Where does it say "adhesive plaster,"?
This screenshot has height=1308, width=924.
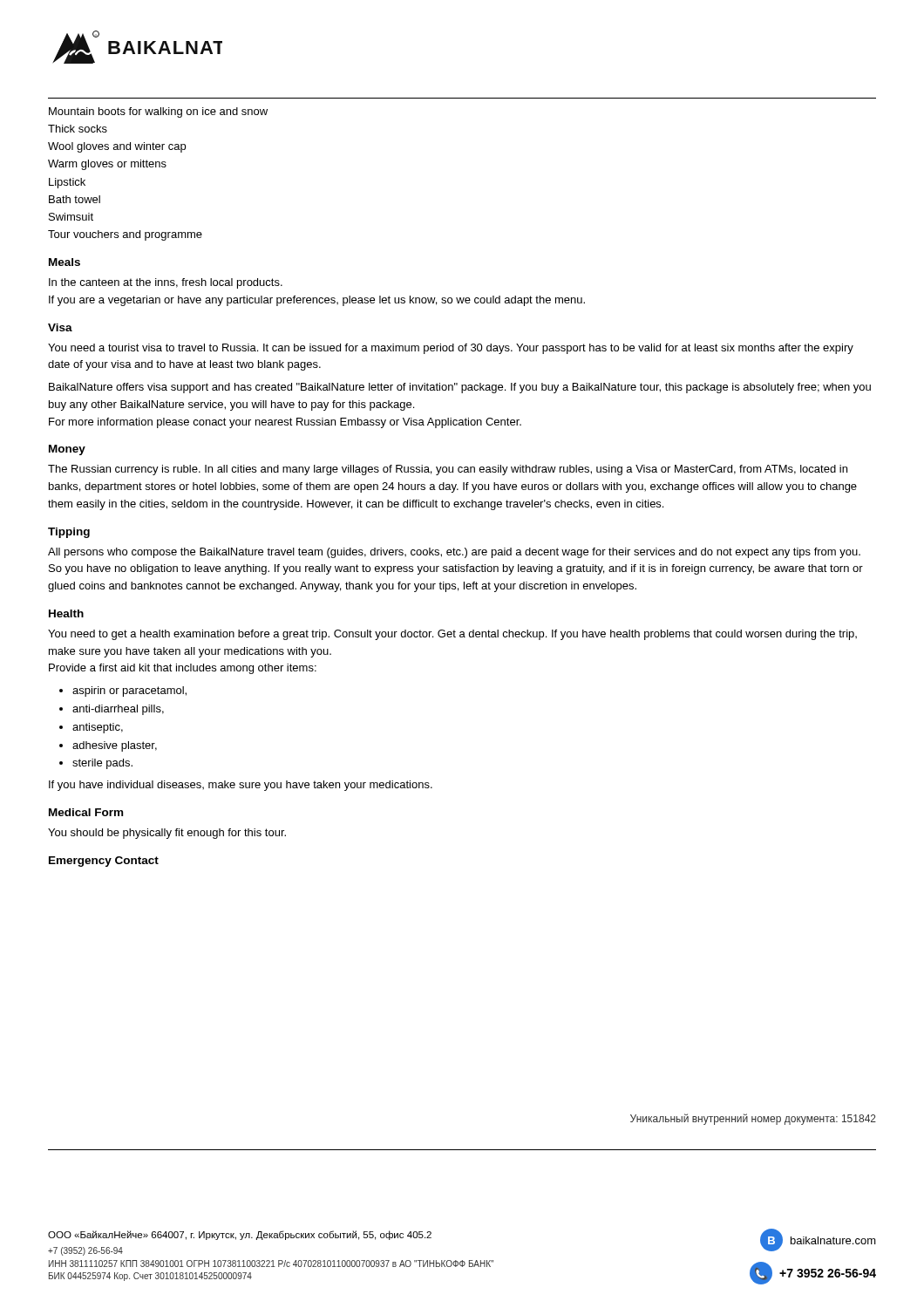click(115, 745)
